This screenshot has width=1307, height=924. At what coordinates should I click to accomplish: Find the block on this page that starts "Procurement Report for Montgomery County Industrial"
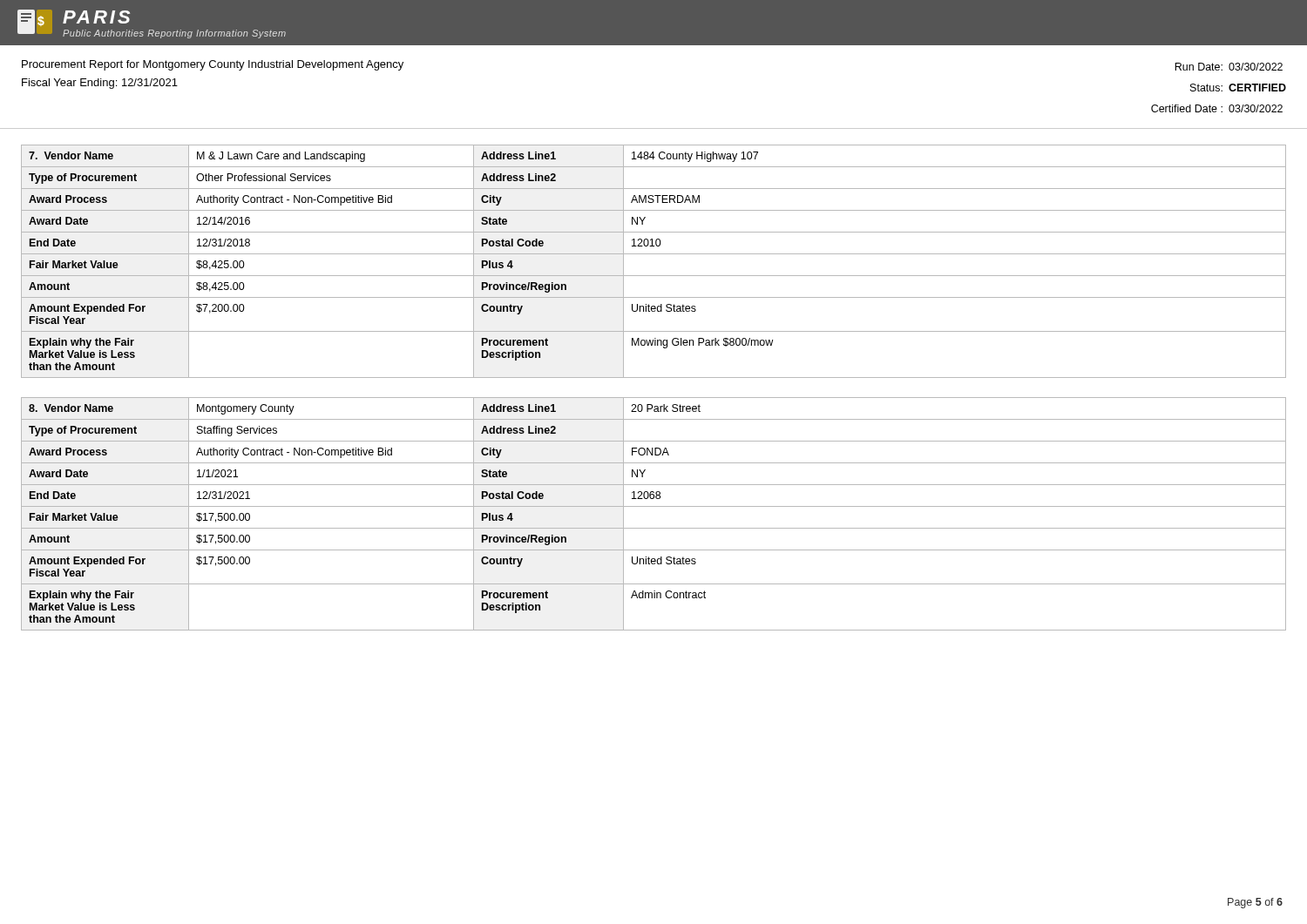pyautogui.click(x=212, y=73)
